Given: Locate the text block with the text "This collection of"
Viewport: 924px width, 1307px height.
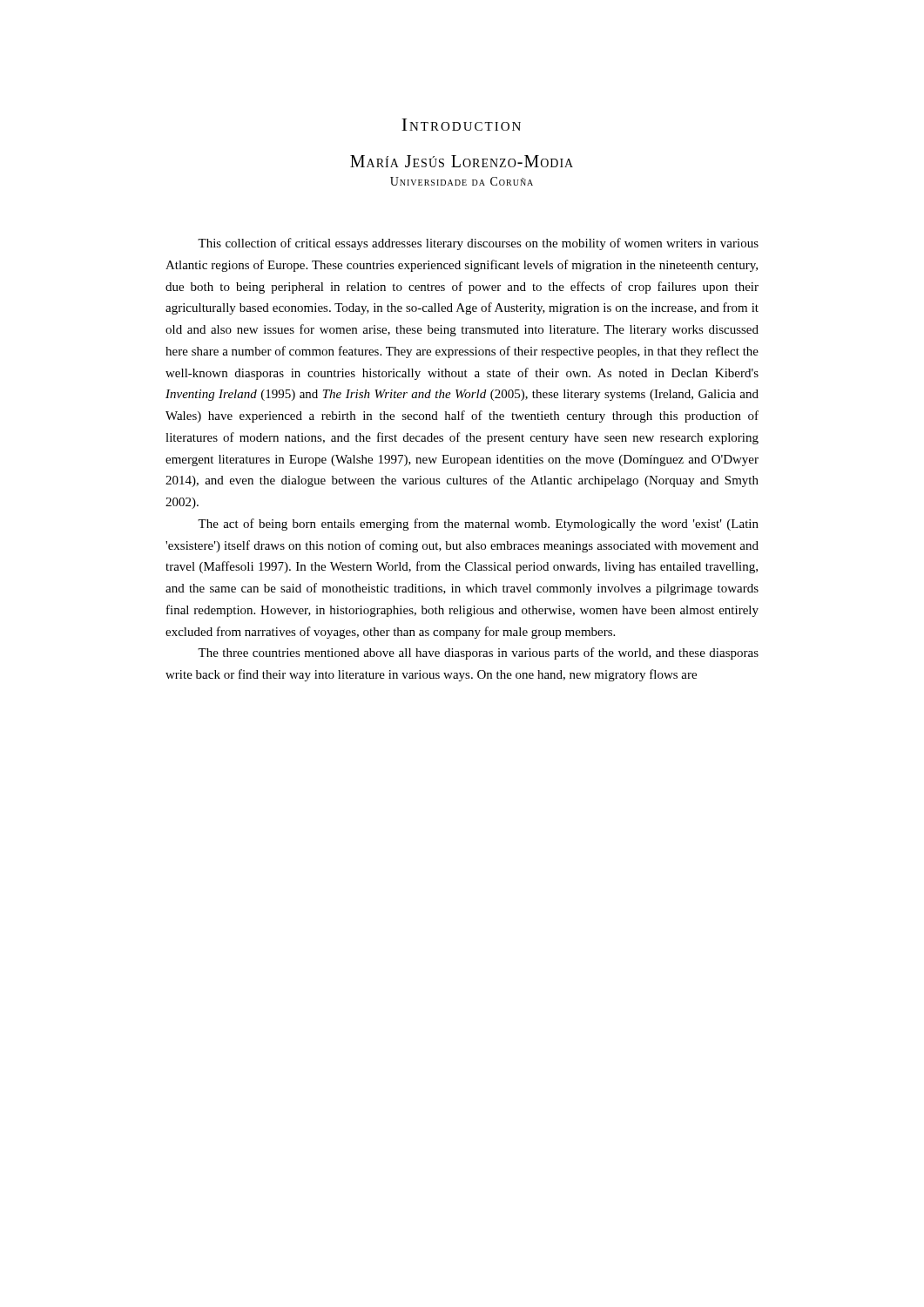Looking at the screenshot, I should click(462, 459).
